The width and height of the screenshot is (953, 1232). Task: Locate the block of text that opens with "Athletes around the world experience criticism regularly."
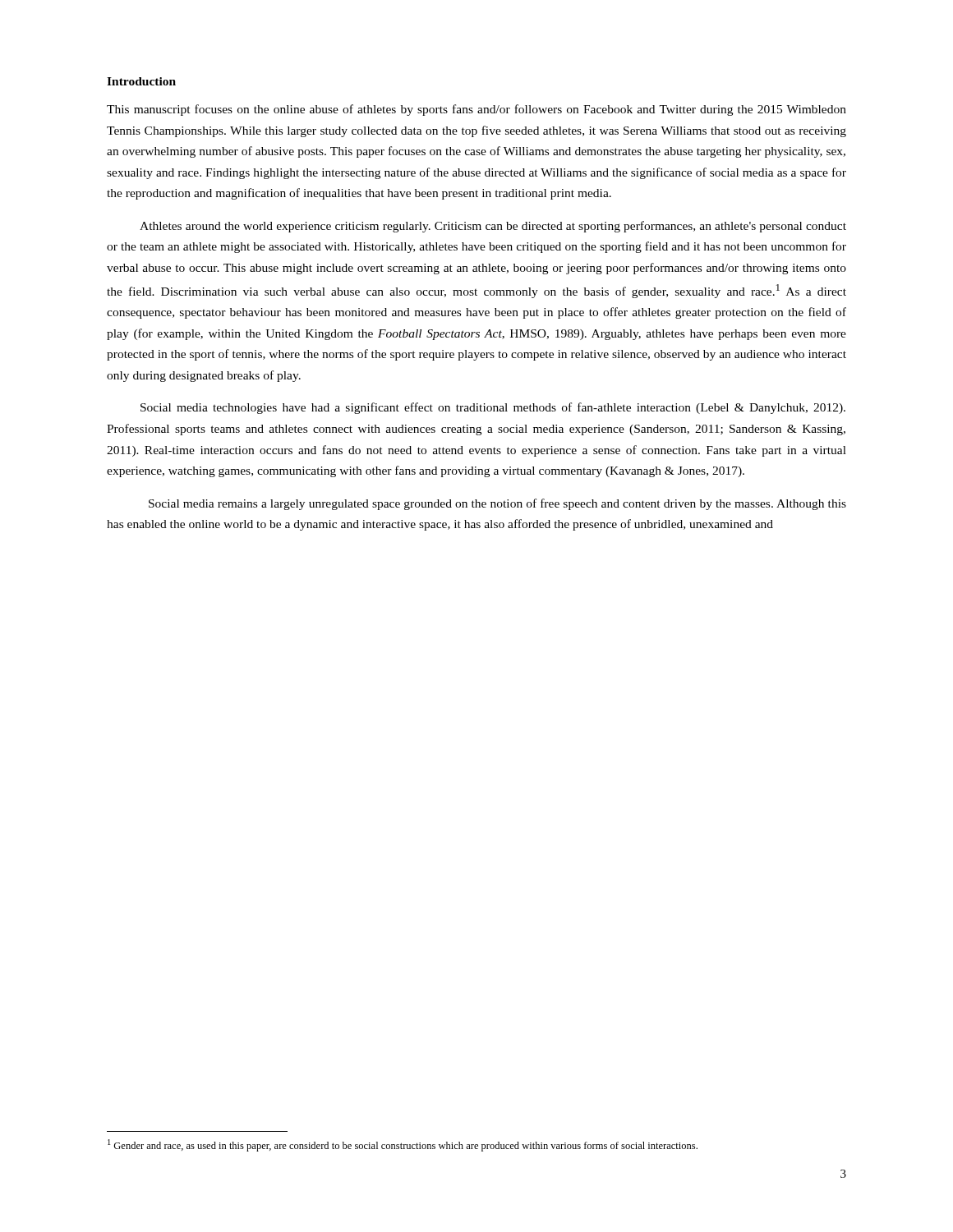[476, 300]
